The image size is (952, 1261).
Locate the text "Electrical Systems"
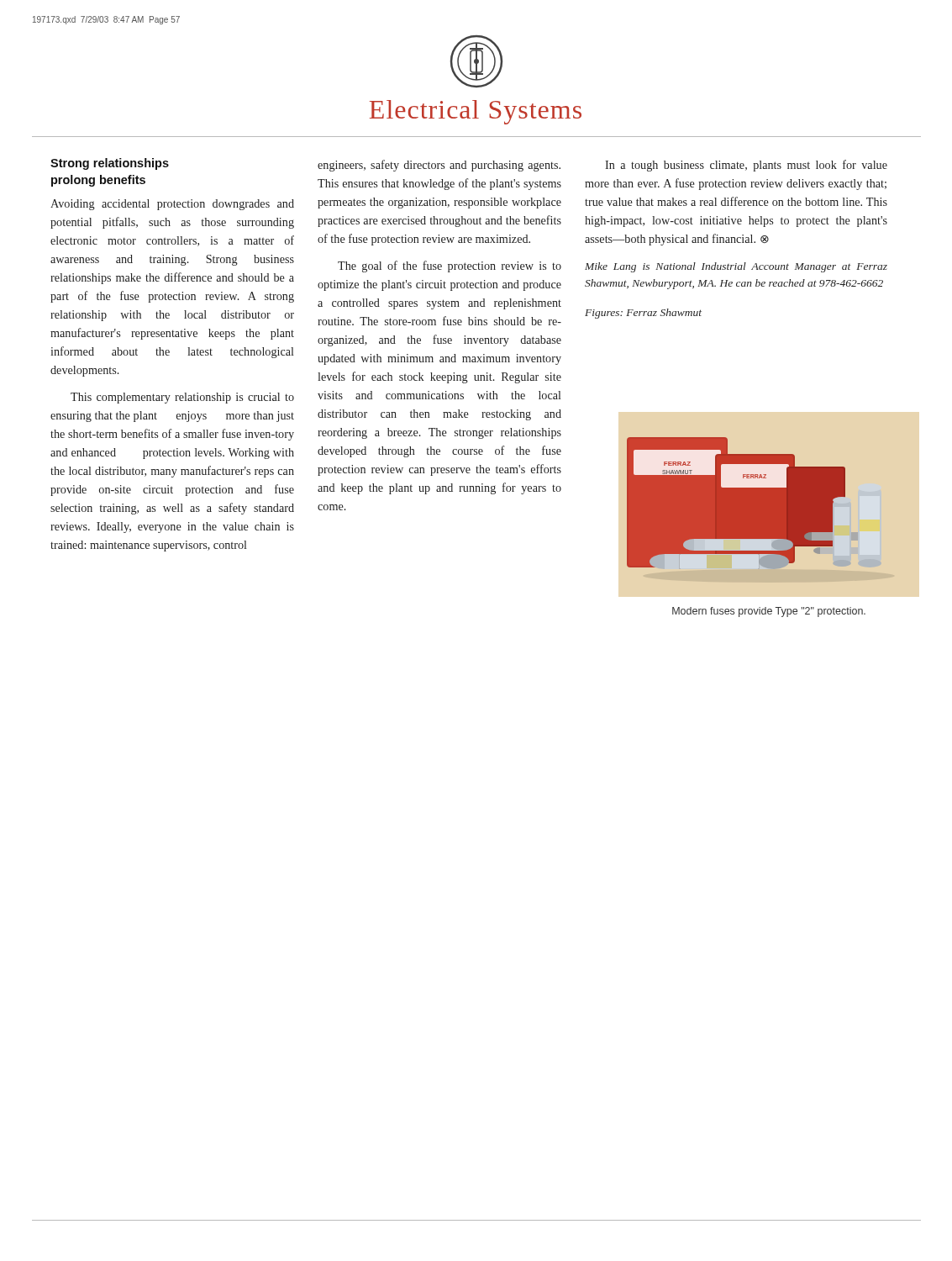(x=476, y=79)
